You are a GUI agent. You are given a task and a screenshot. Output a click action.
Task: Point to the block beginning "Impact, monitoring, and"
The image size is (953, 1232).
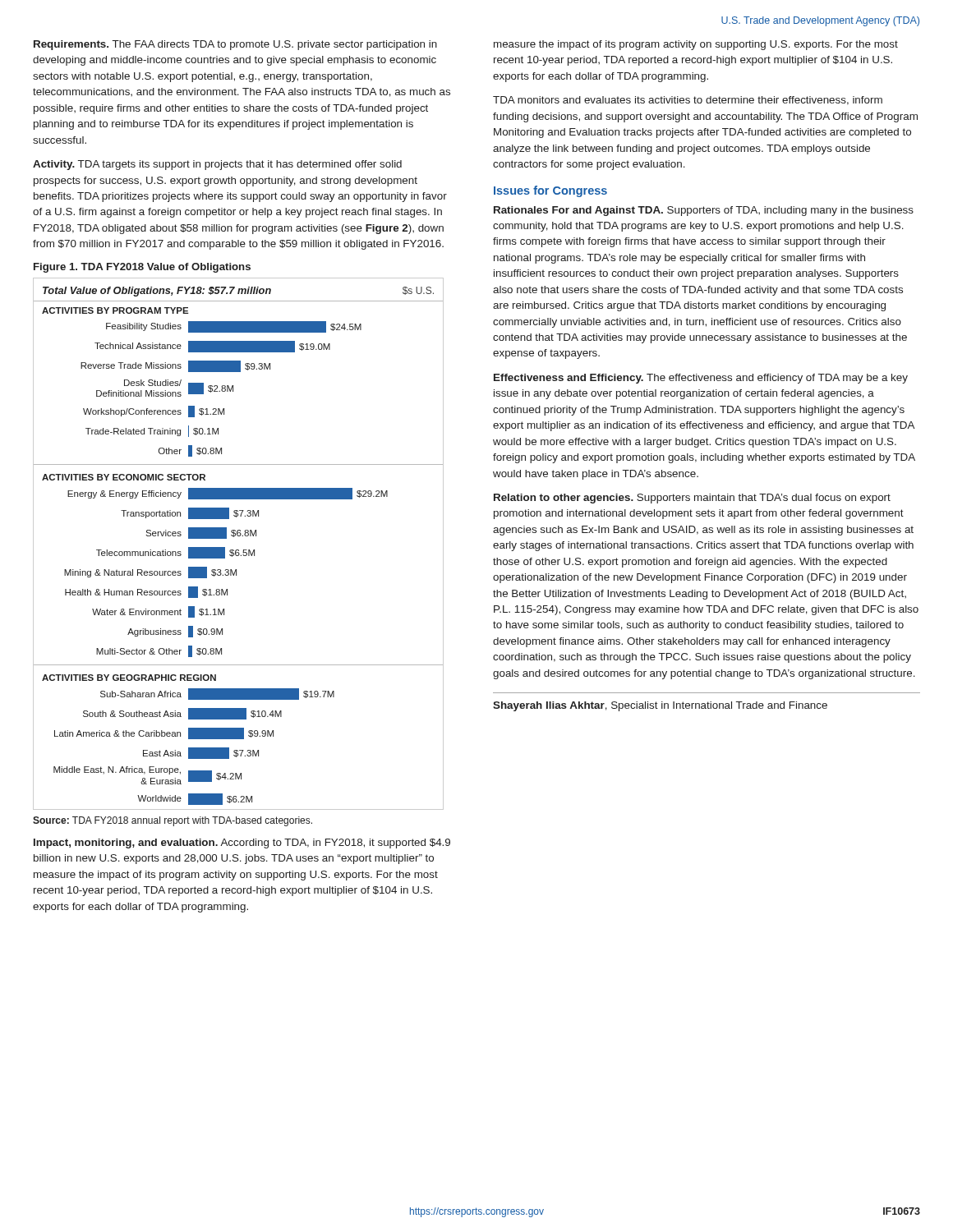click(x=242, y=874)
